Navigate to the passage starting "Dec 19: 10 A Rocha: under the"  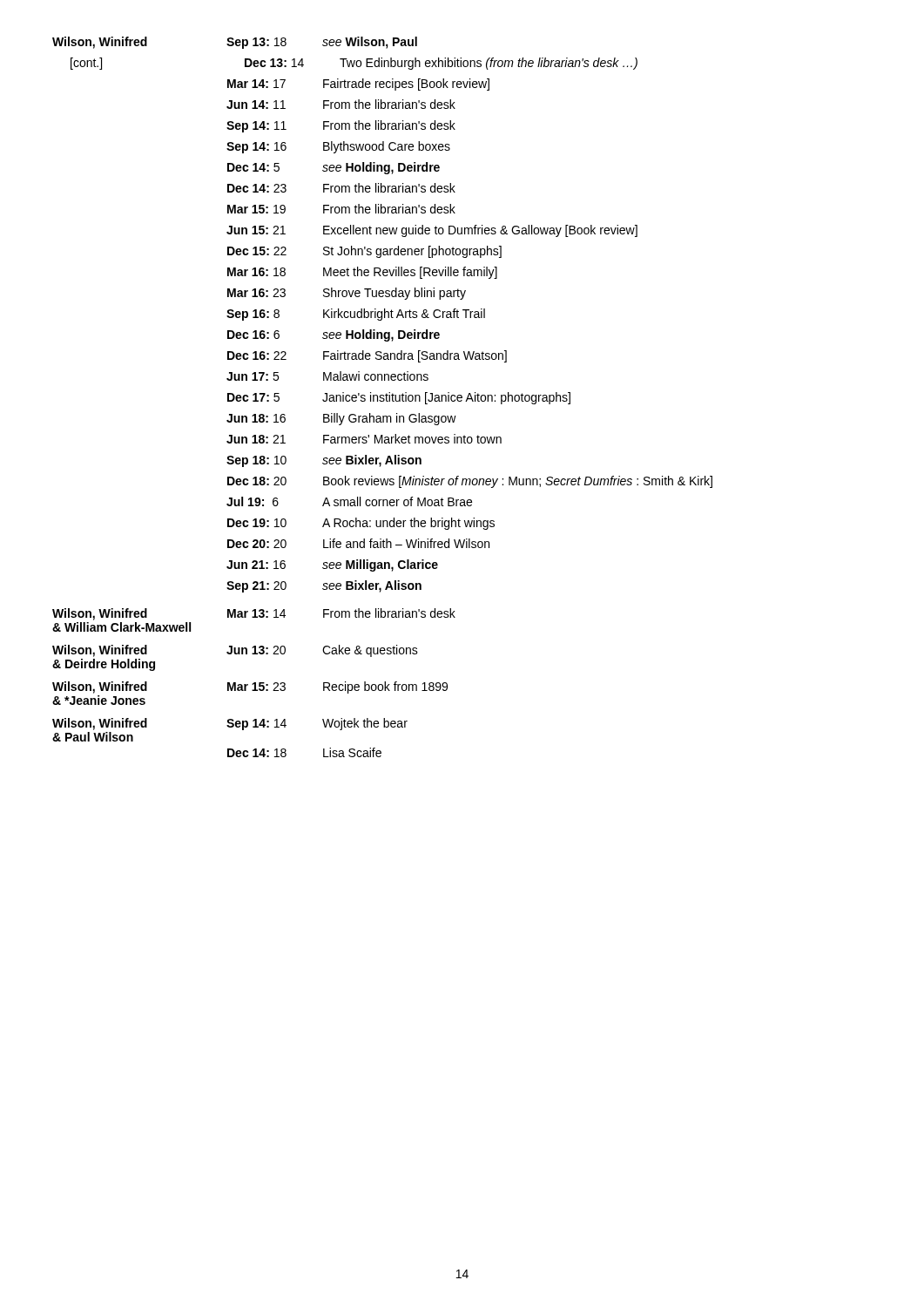[x=361, y=524]
